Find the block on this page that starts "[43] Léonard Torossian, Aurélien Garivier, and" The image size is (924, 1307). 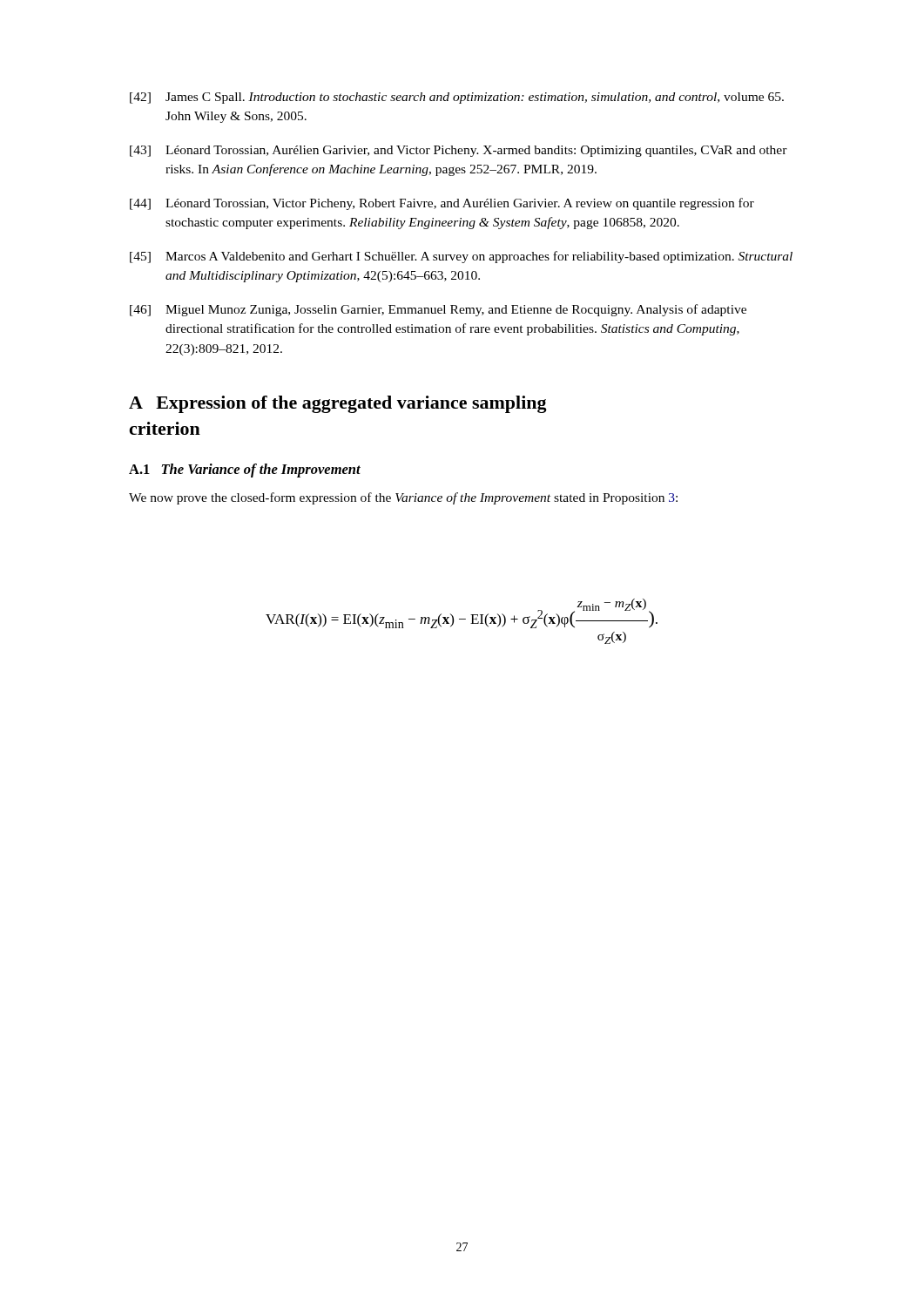click(x=462, y=160)
